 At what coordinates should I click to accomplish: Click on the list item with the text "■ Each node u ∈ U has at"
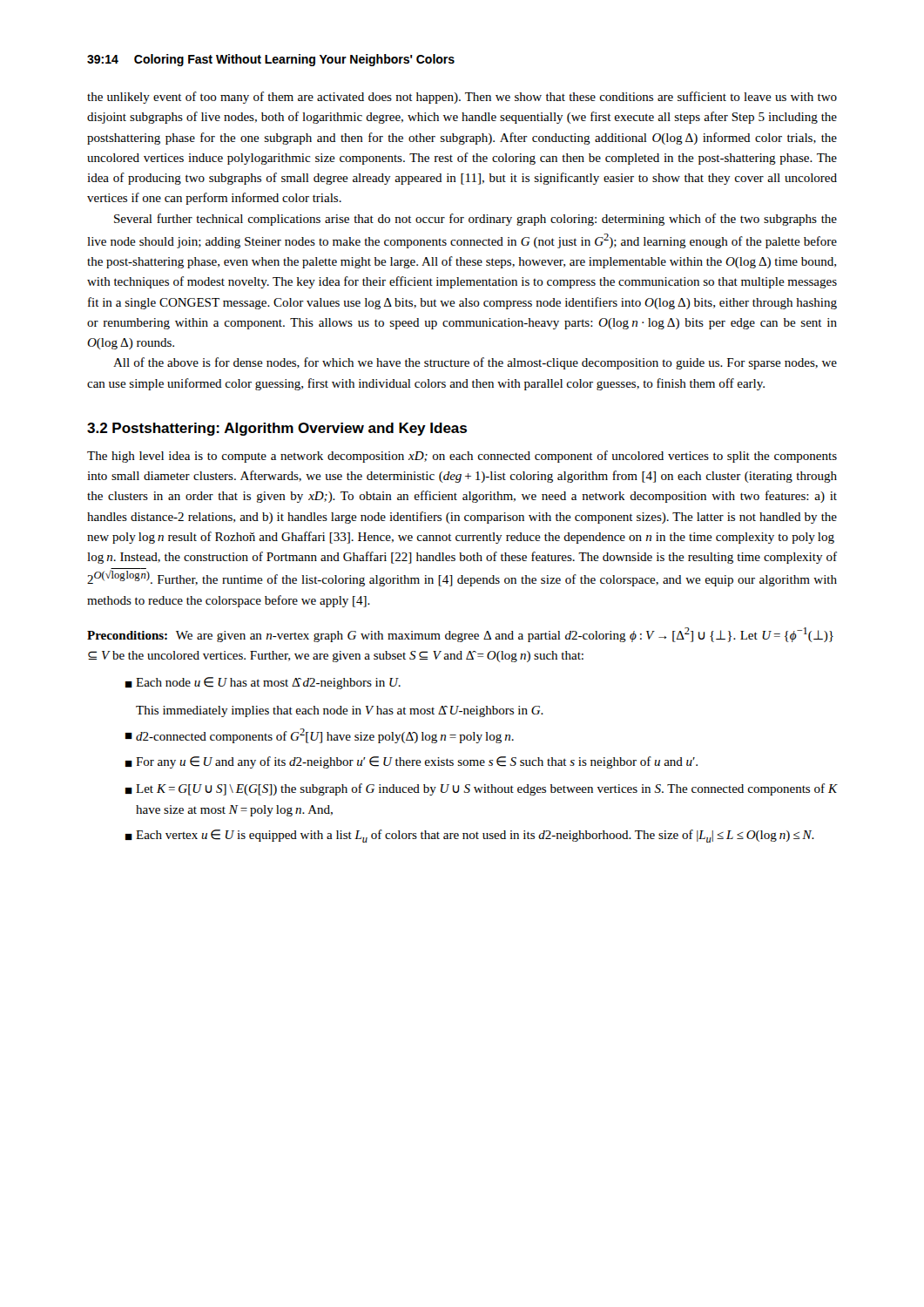(263, 683)
